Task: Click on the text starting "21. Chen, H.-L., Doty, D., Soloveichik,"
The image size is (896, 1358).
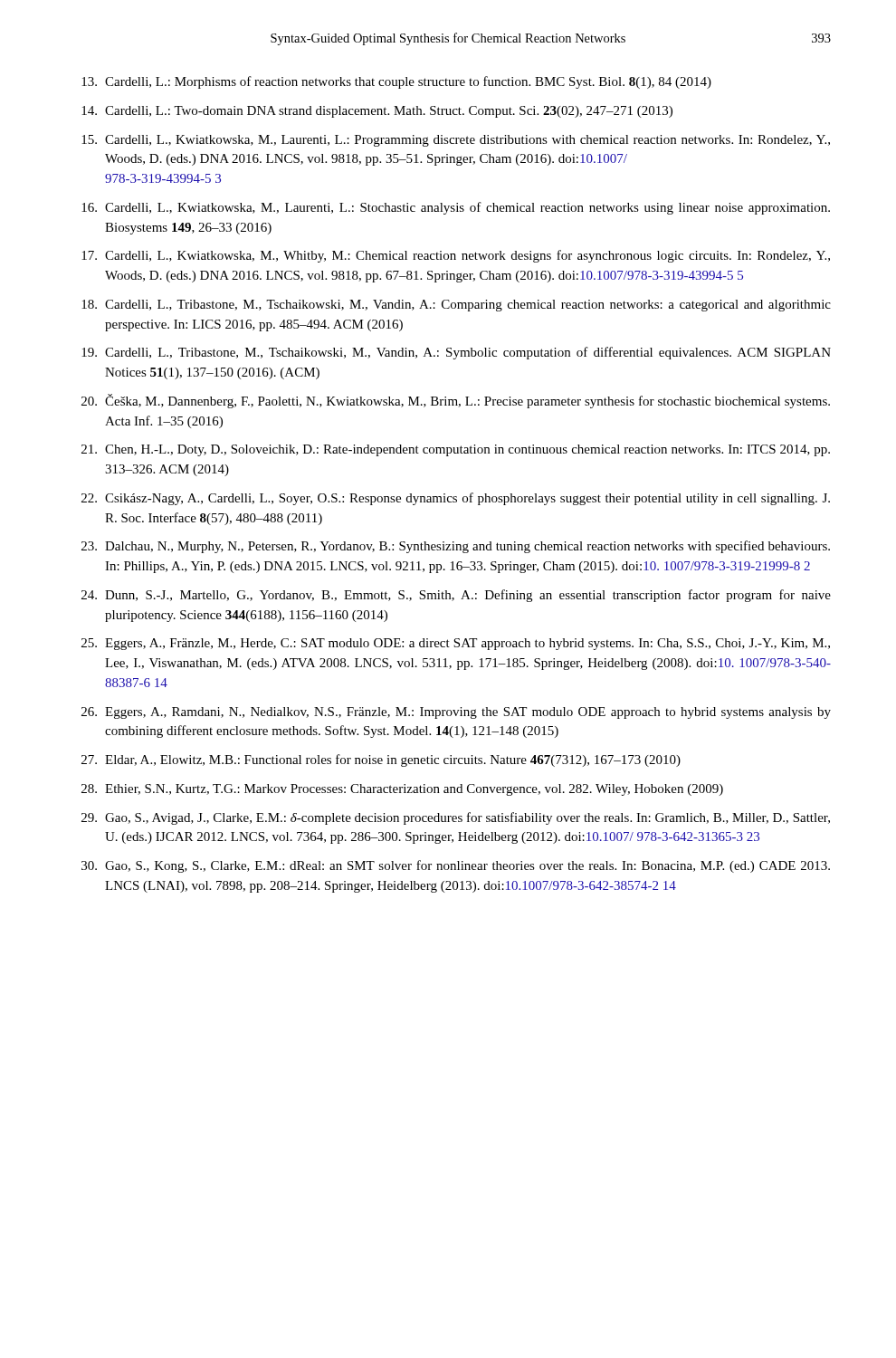Action: (448, 460)
